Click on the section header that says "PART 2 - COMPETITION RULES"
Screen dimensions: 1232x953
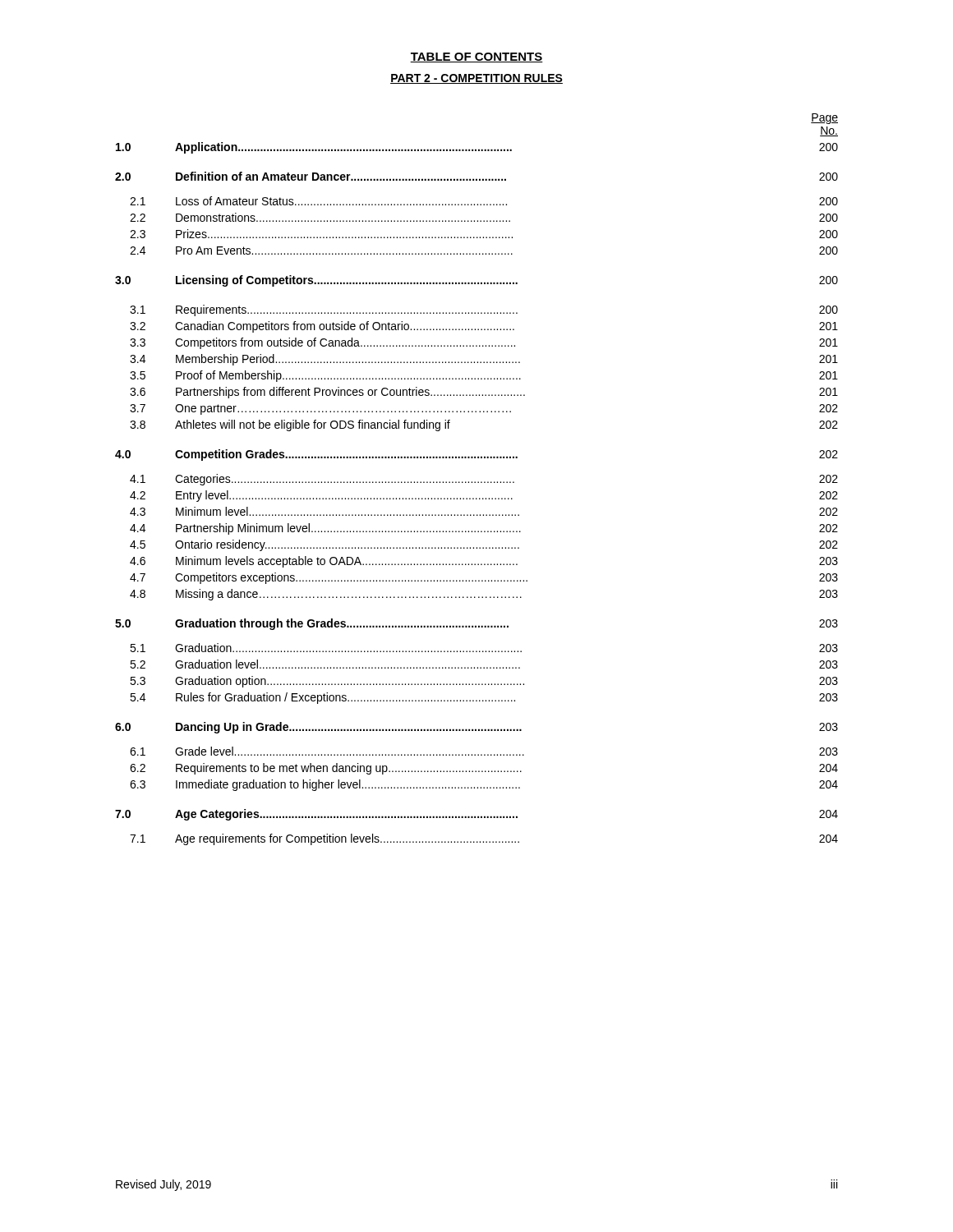coord(476,78)
